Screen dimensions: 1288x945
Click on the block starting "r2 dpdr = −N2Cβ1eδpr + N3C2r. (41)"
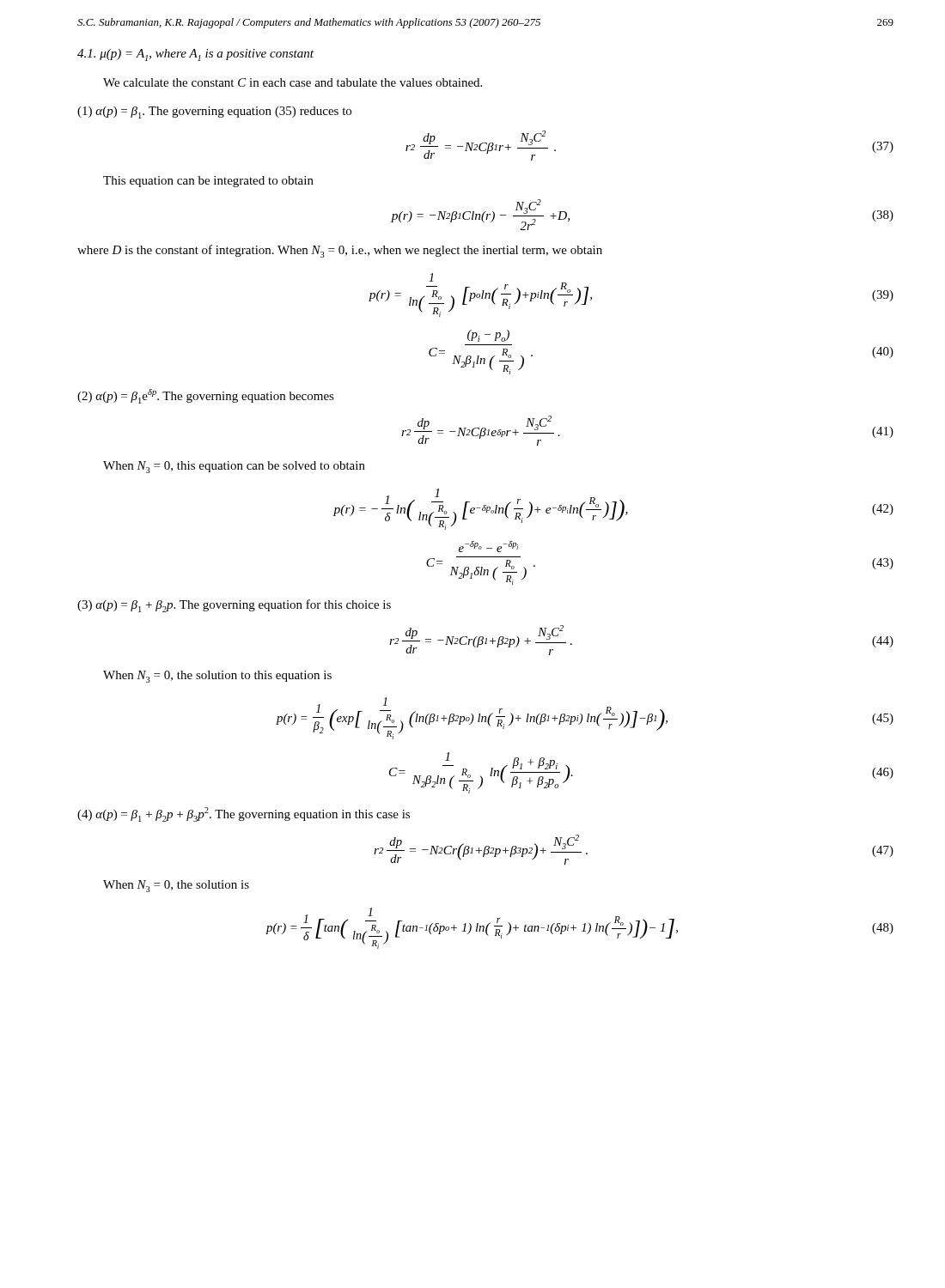tap(423, 431)
